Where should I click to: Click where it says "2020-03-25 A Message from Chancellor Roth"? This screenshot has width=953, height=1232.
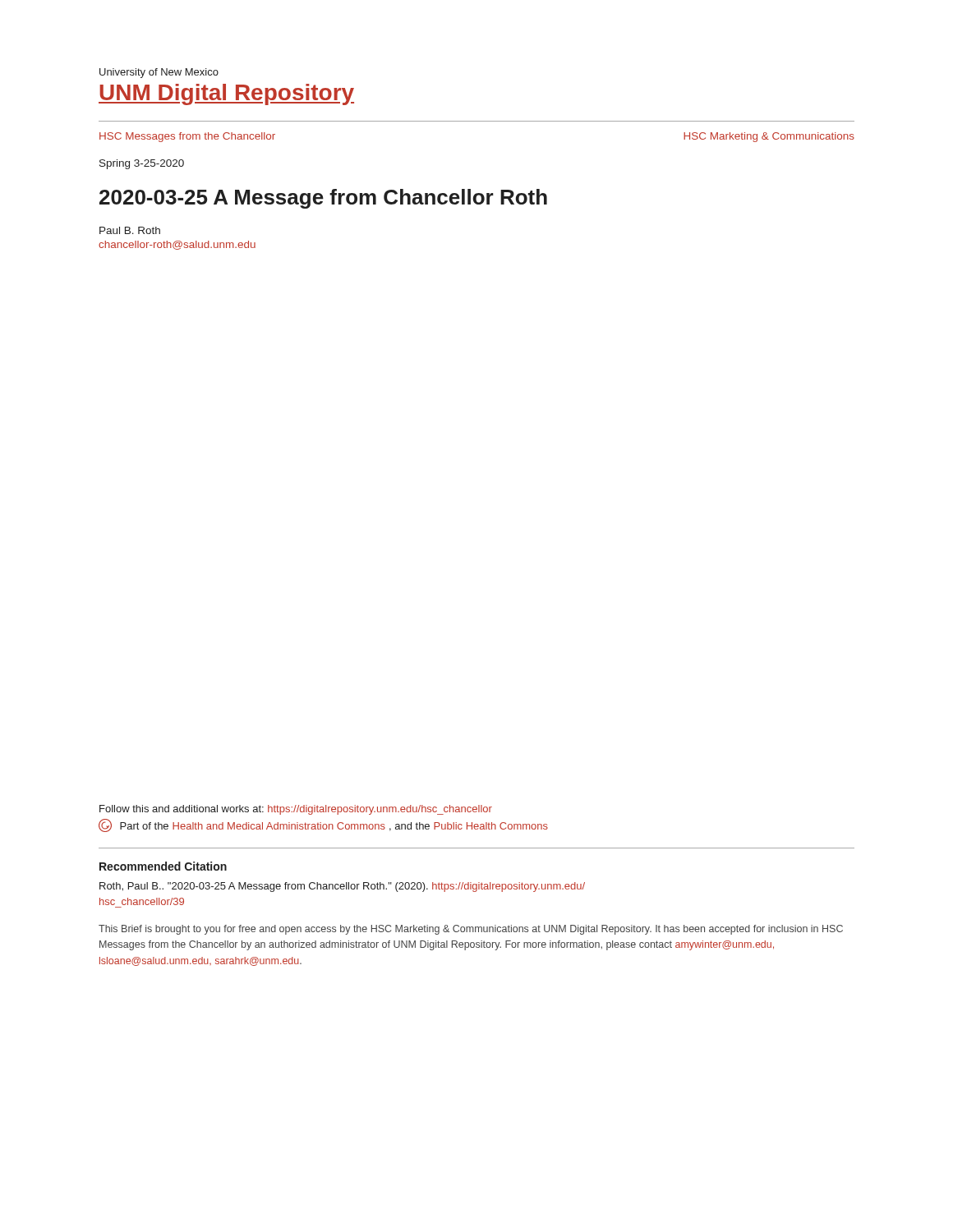[323, 197]
